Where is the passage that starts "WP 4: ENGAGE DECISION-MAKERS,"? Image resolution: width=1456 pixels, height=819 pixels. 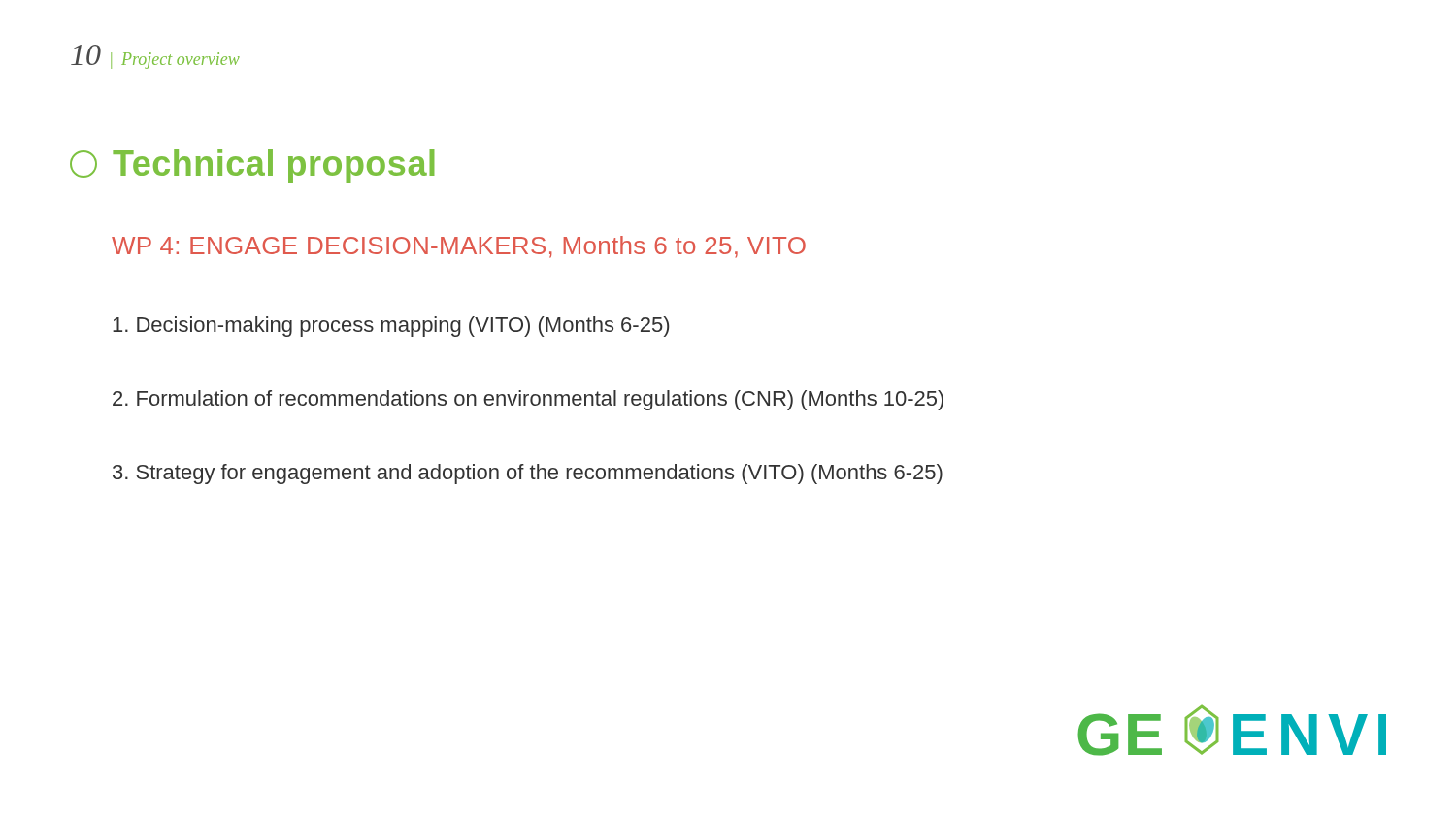point(459,245)
